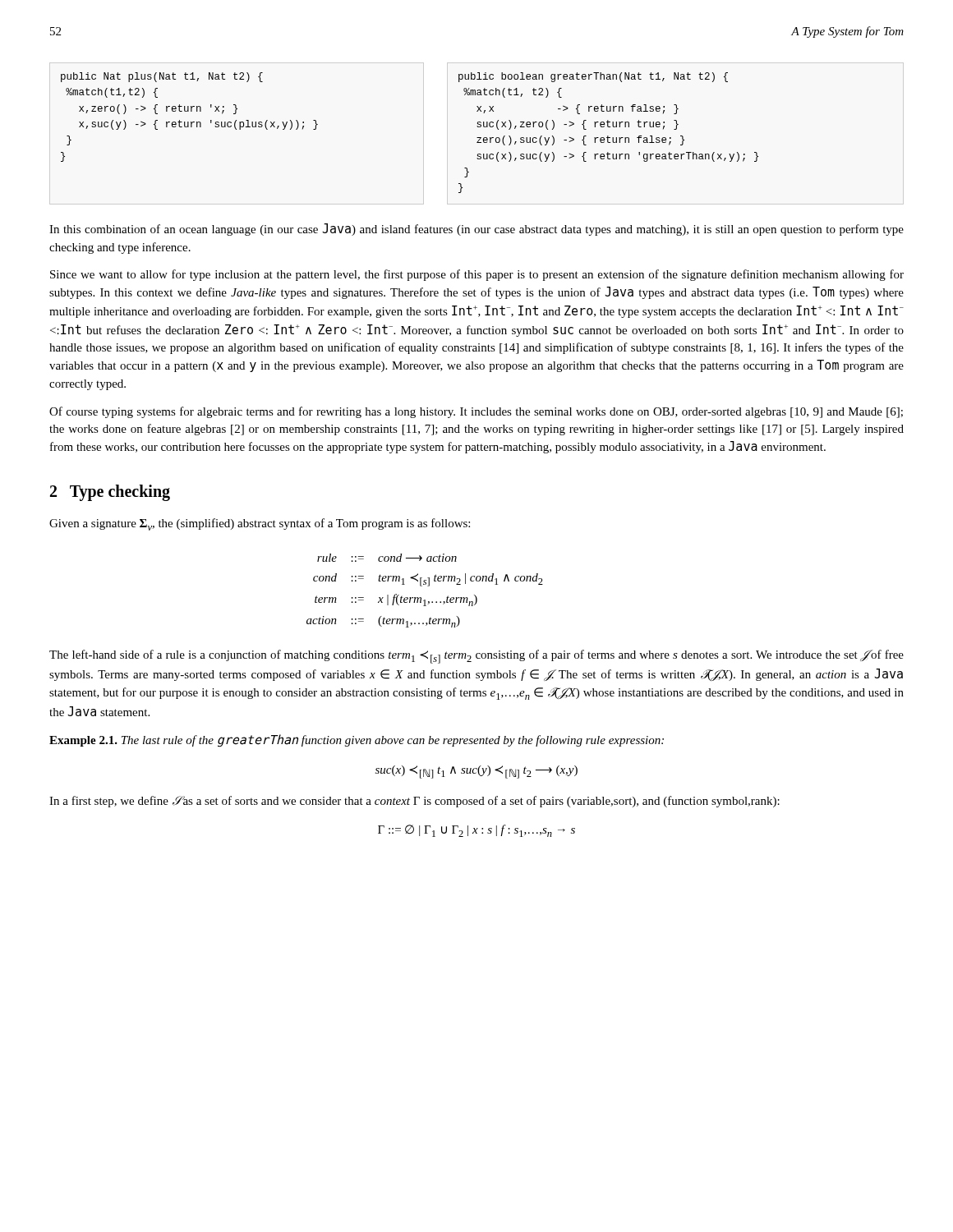This screenshot has height=1232, width=953.
Task: Click on the block starting "2 Type checking"
Action: coord(110,491)
